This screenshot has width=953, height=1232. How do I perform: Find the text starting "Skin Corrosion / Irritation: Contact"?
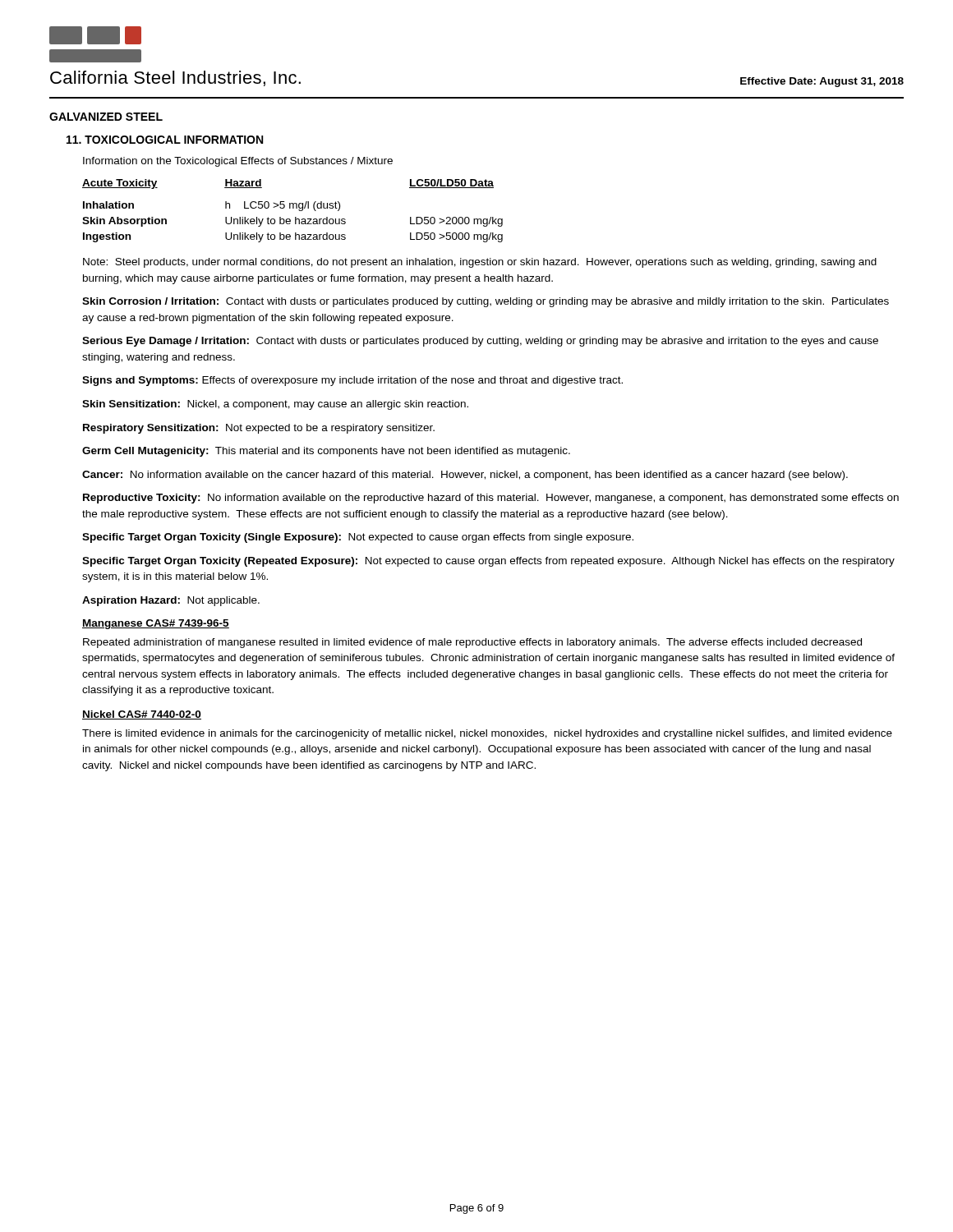[x=486, y=309]
